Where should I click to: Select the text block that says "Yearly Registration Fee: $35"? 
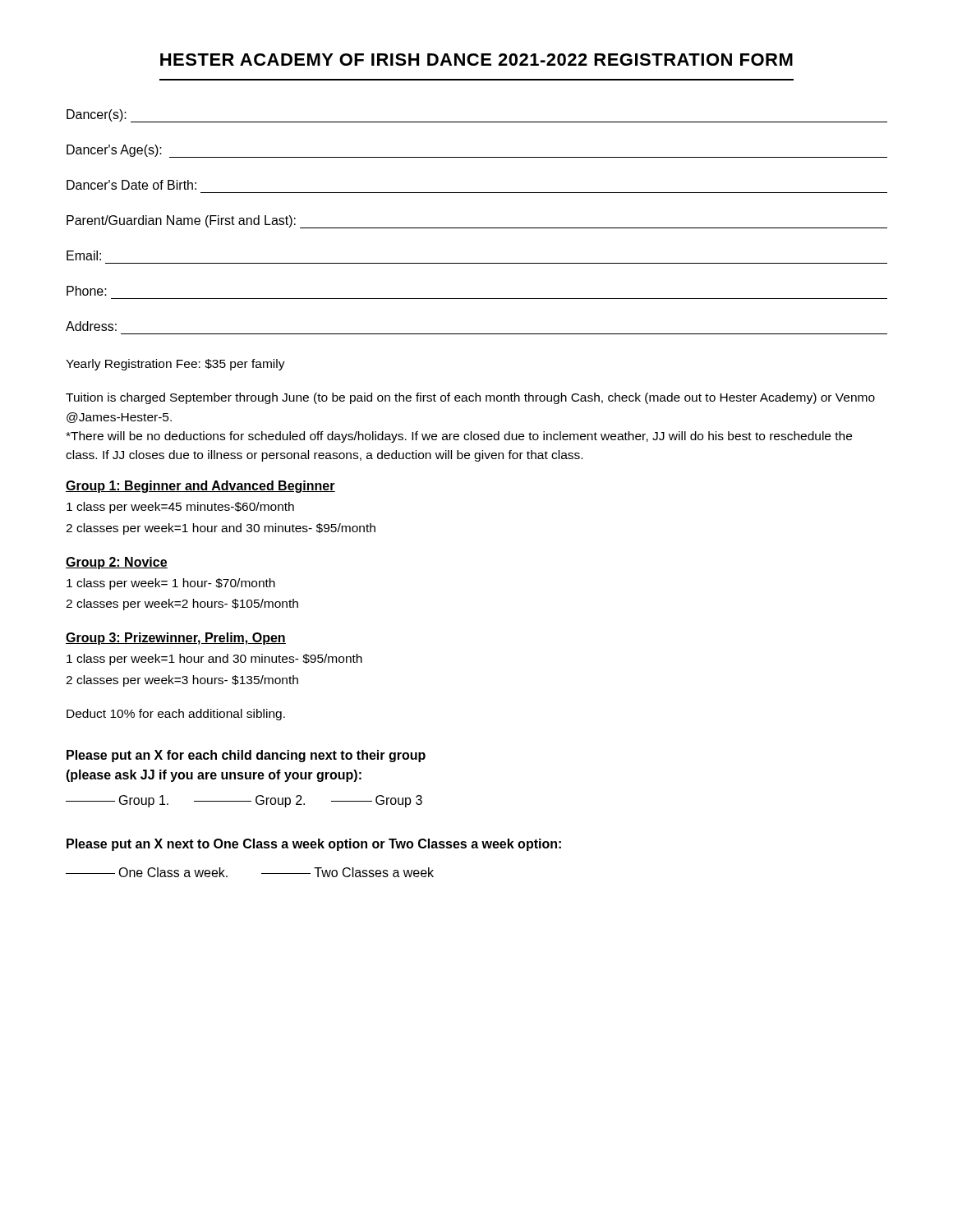click(x=175, y=363)
